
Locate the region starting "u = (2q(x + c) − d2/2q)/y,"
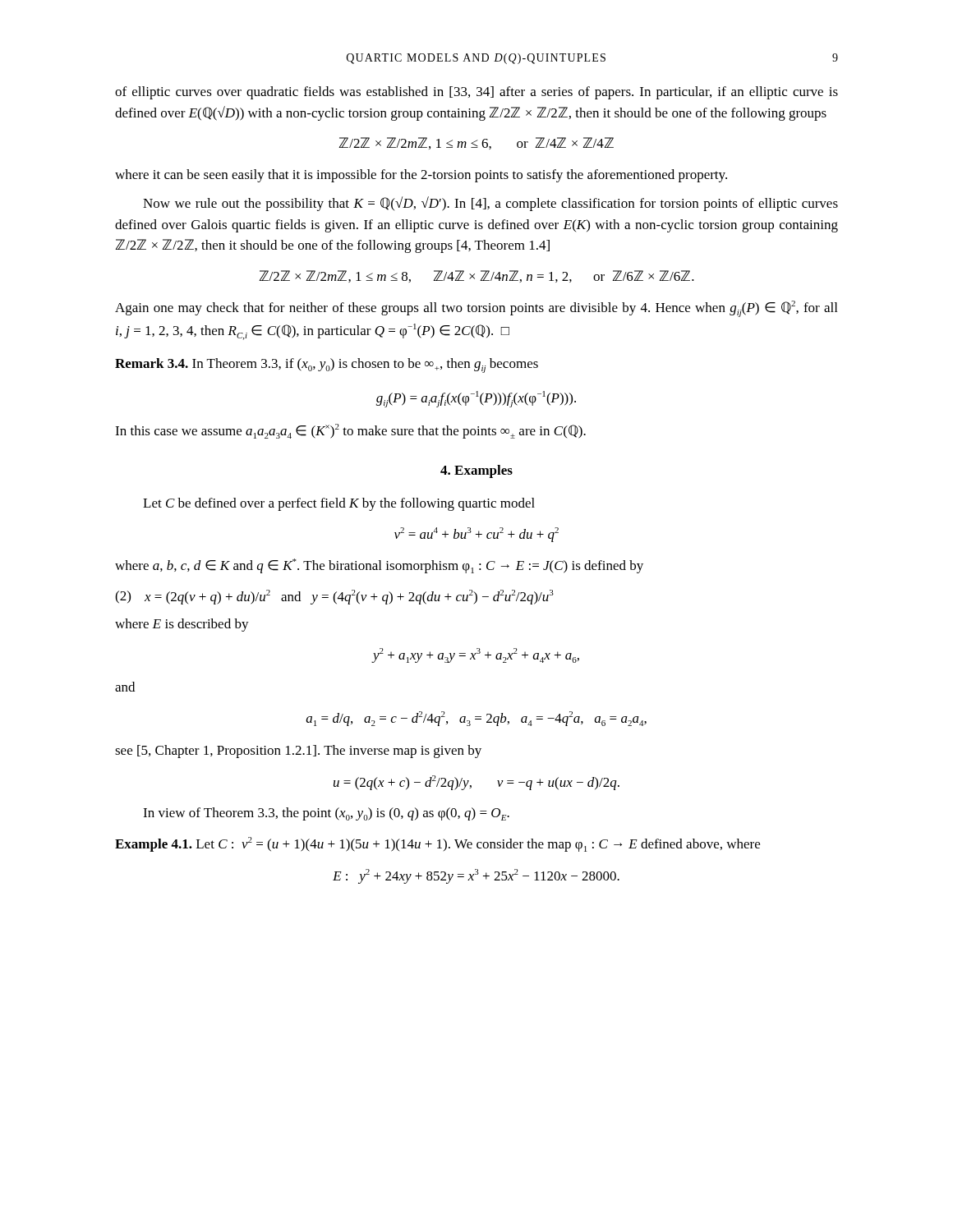(476, 782)
